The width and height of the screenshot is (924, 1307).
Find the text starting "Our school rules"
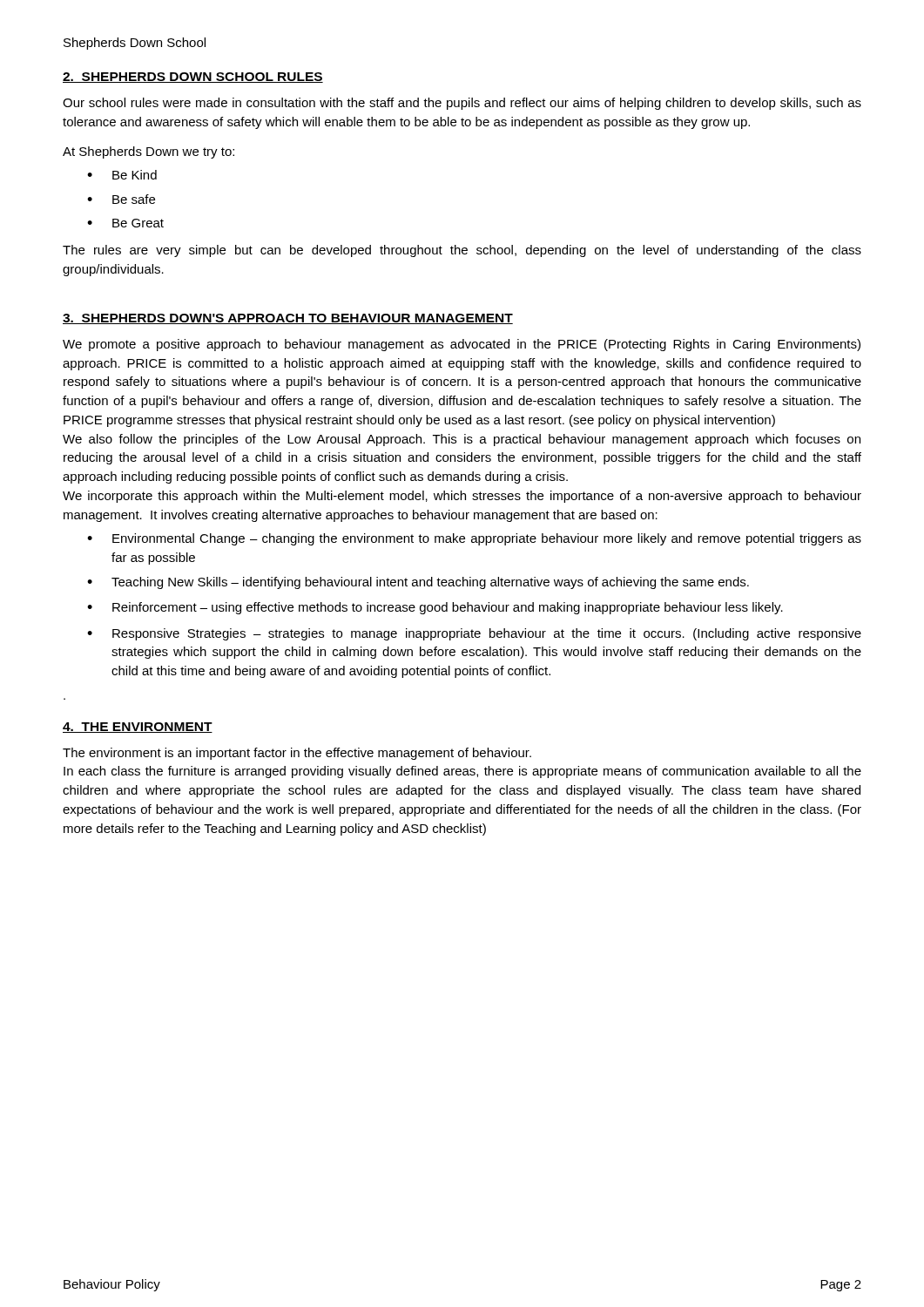pyautogui.click(x=462, y=112)
